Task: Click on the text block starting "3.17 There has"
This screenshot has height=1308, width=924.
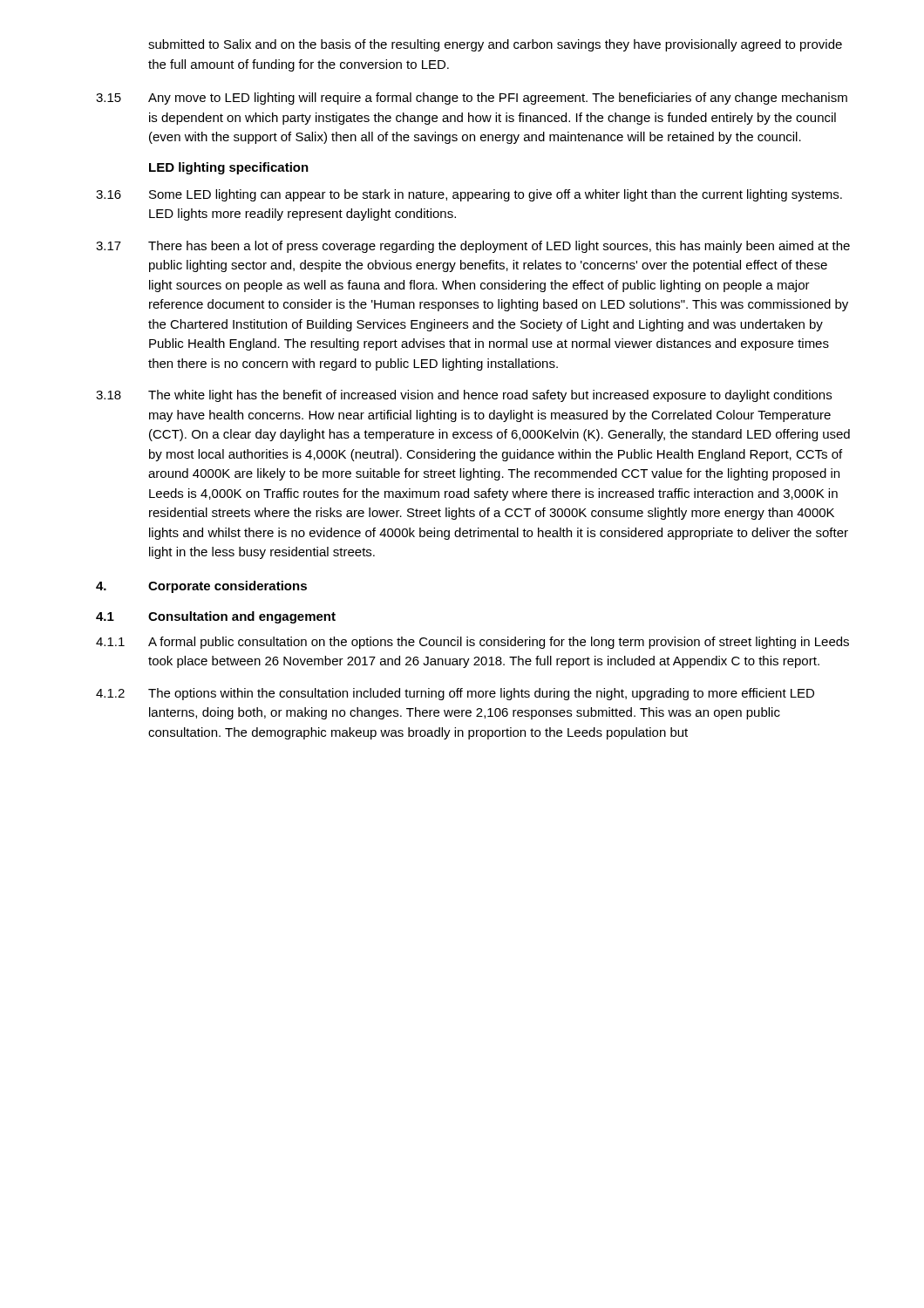Action: [x=475, y=305]
